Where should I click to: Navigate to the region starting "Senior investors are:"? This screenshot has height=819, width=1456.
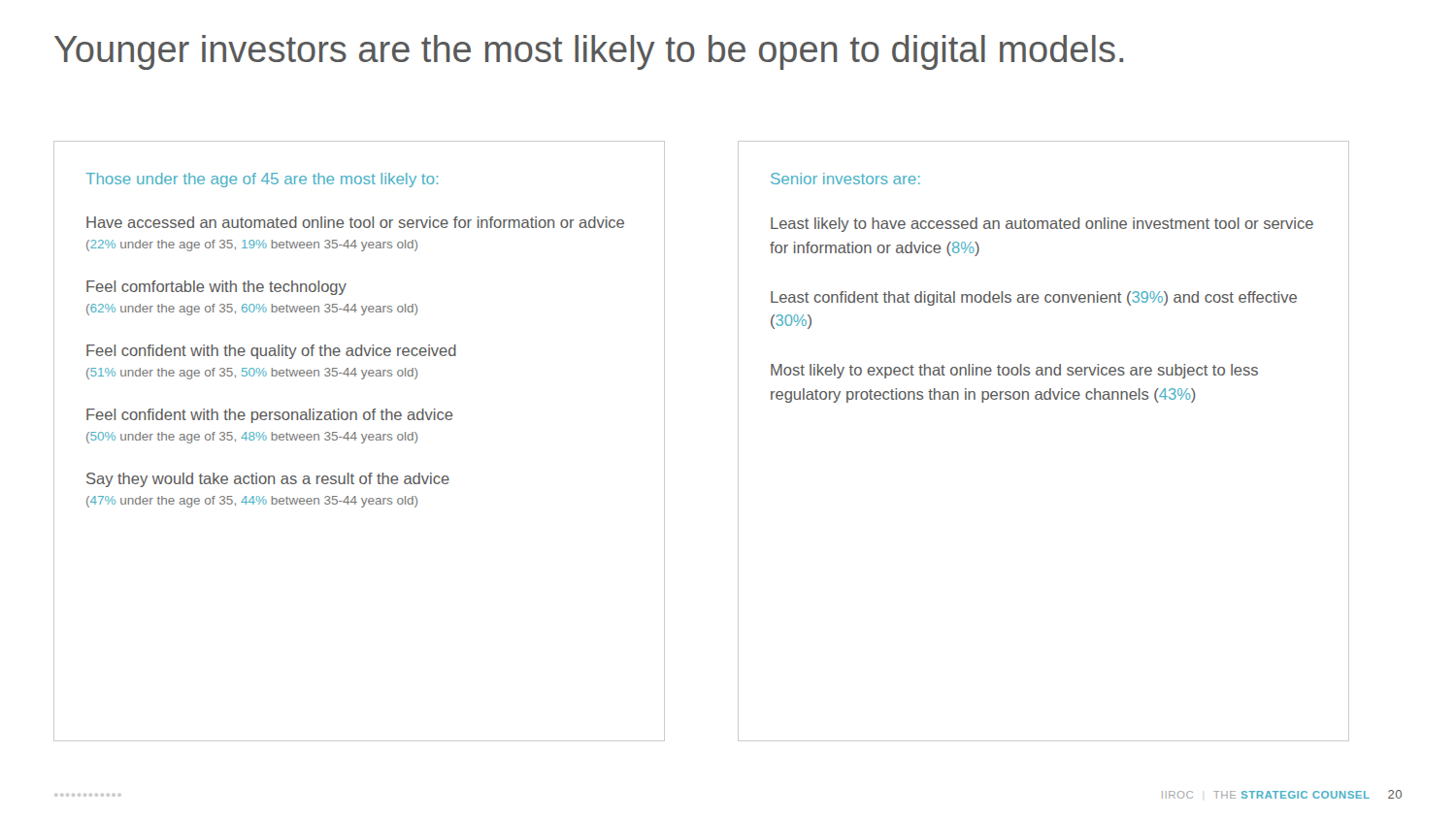845,179
